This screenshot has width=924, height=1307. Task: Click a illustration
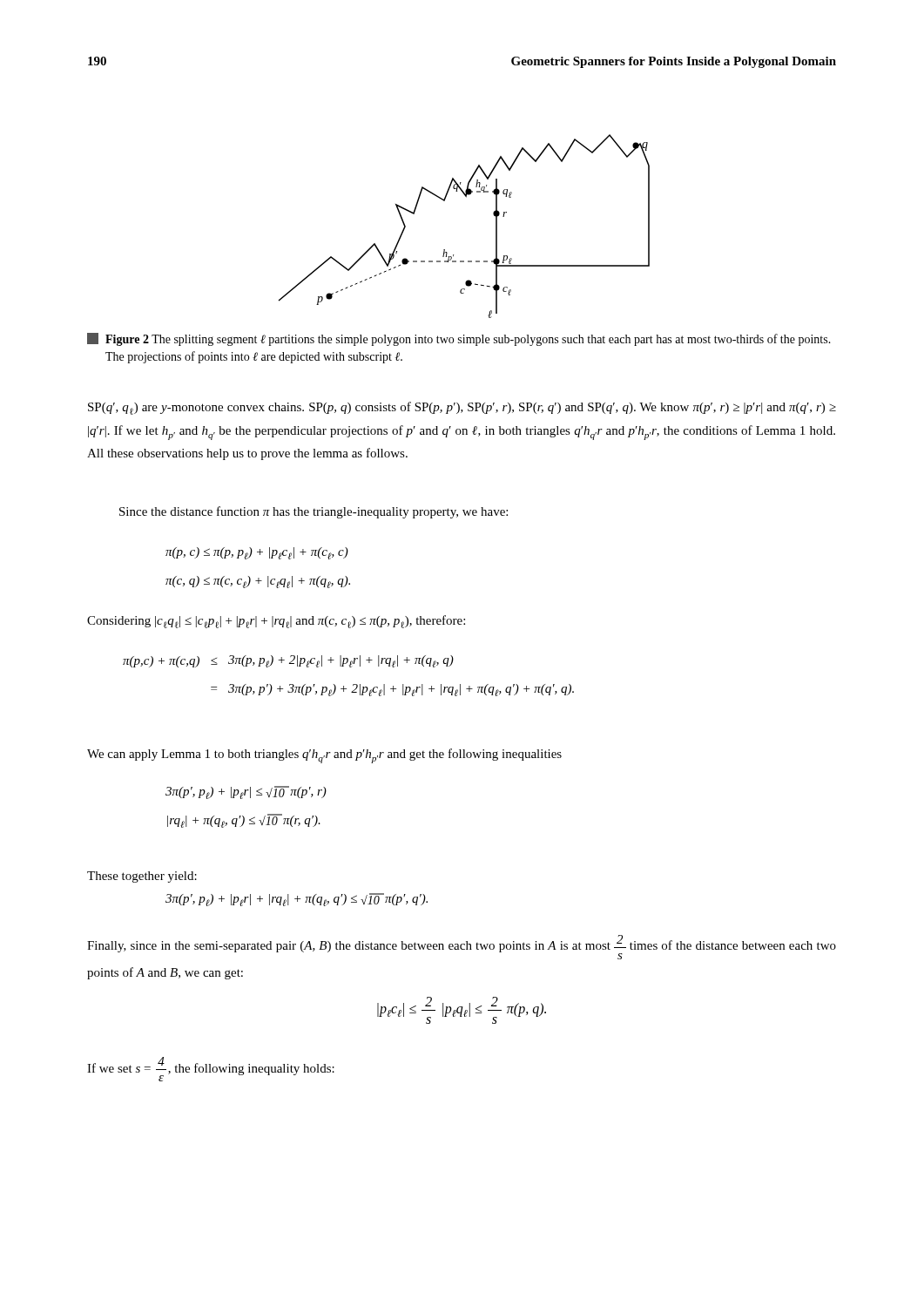462,209
